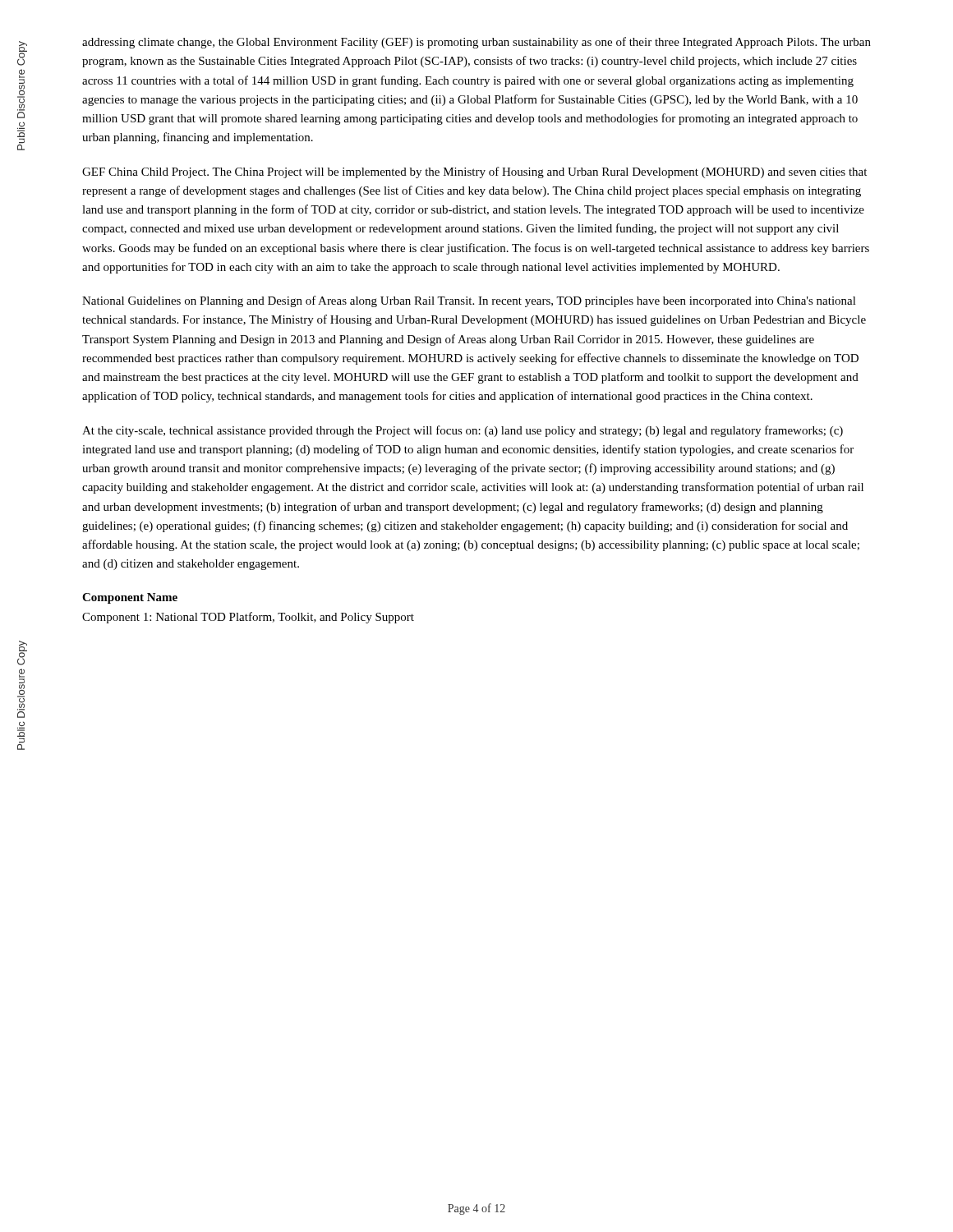Find the text block that says "addressing climate change, the Global Environment Facility (GEF)"

[x=476, y=90]
